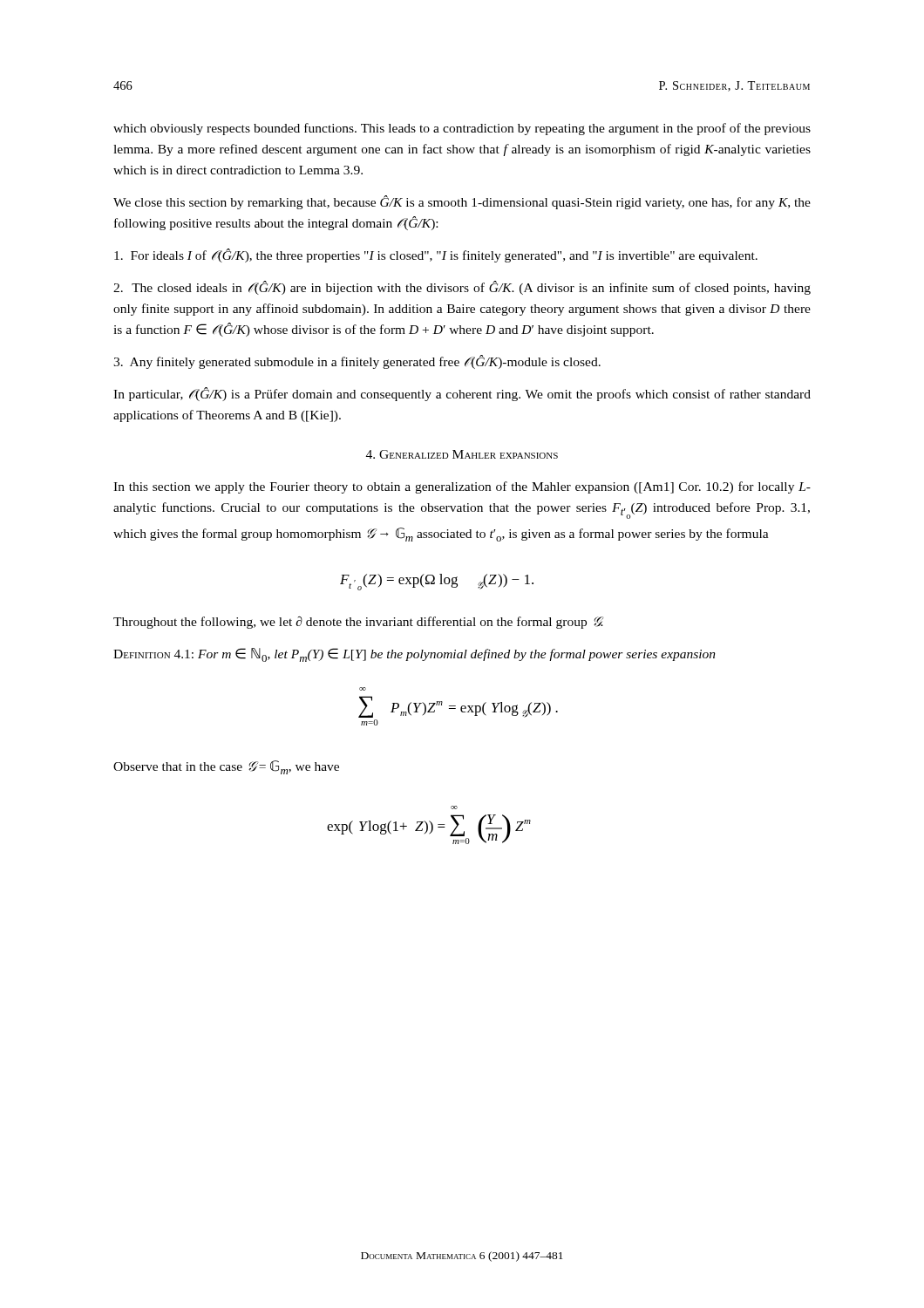Point to the block beginning "In this section we apply the Fourier"
Image resolution: width=924 pixels, height=1308 pixels.
(x=462, y=511)
